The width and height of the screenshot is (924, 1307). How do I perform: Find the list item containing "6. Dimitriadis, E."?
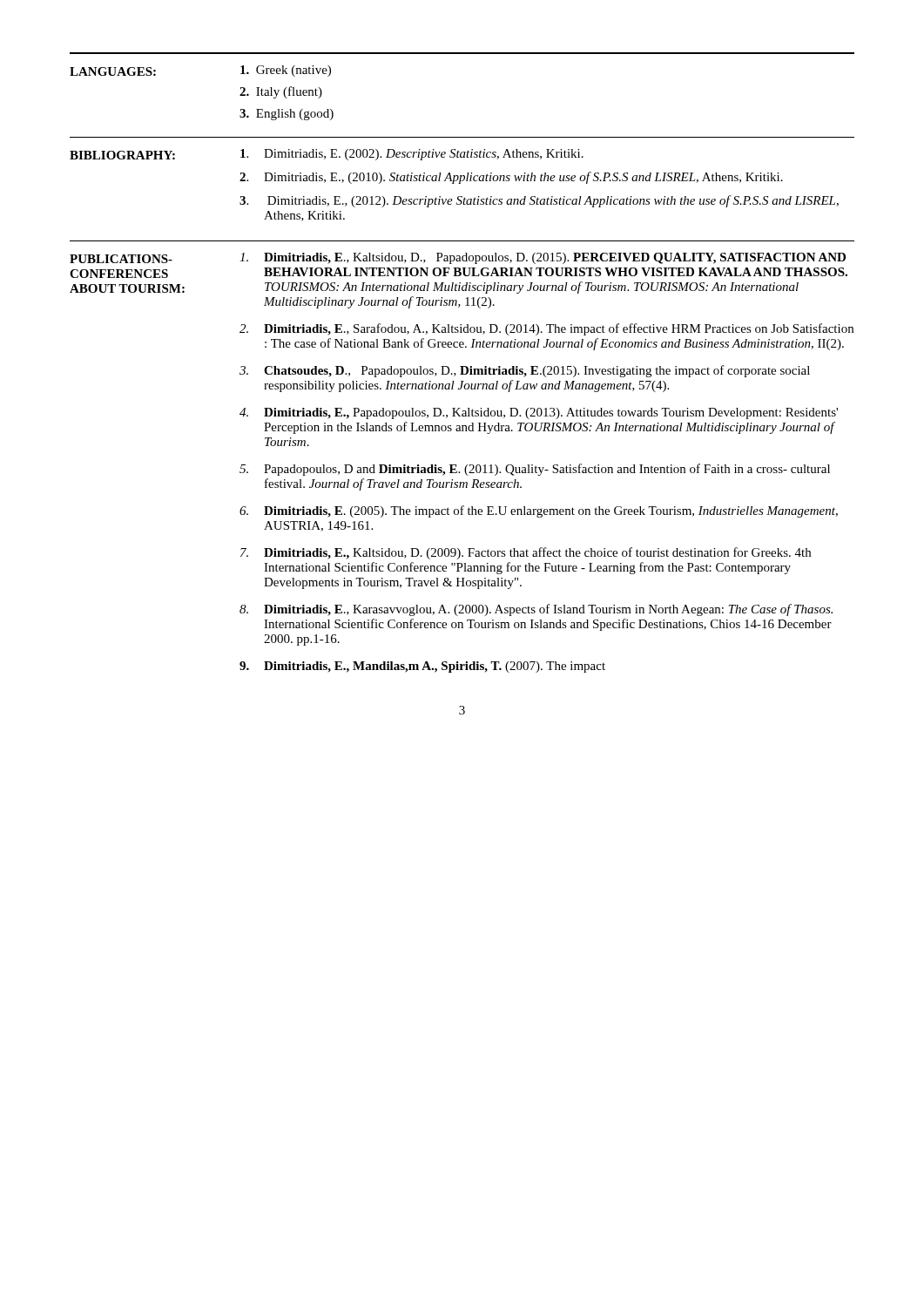click(x=547, y=518)
